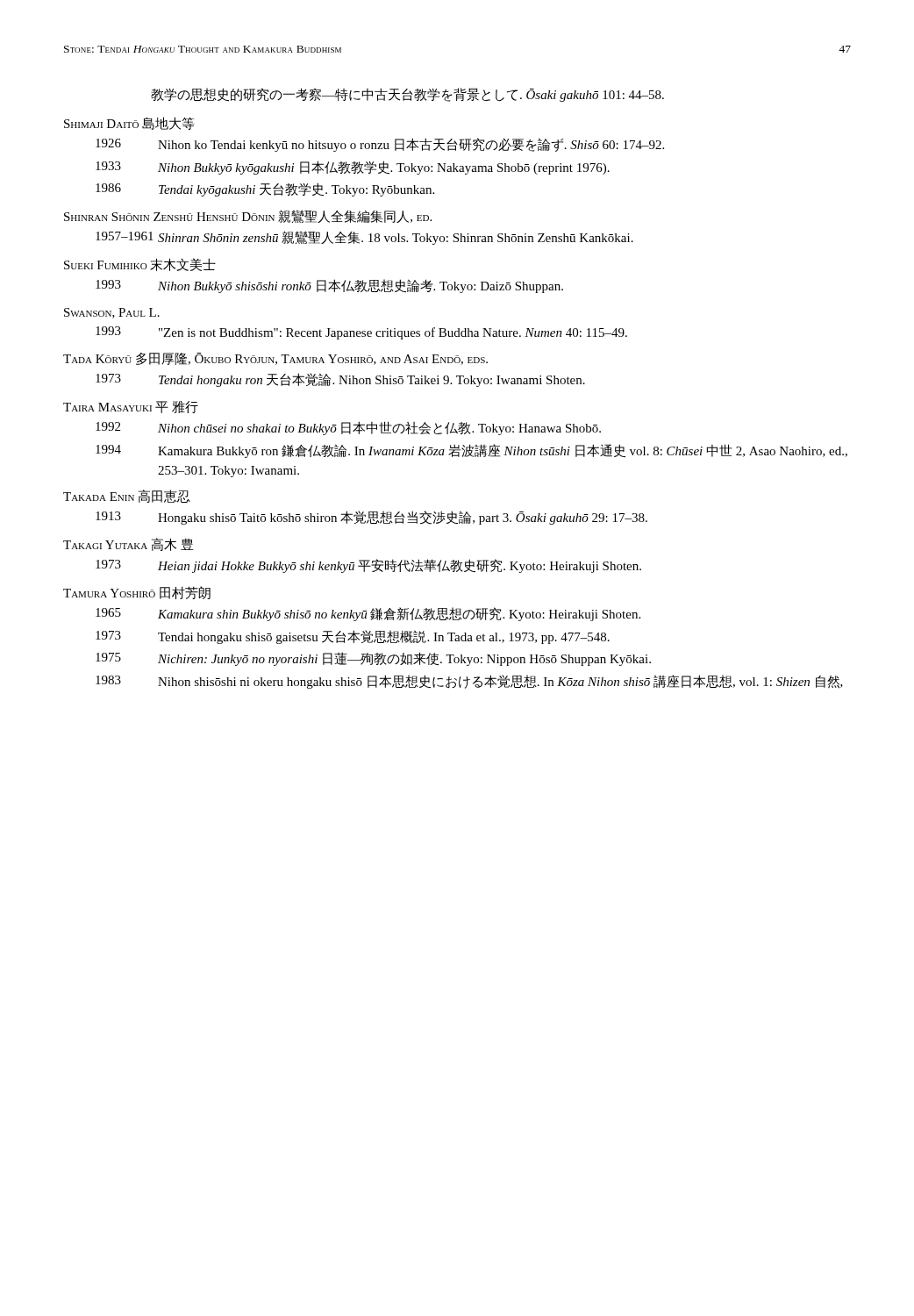Point to the passage starting "Taira Masayuki 平"
The width and height of the screenshot is (914, 1316).
click(x=131, y=407)
